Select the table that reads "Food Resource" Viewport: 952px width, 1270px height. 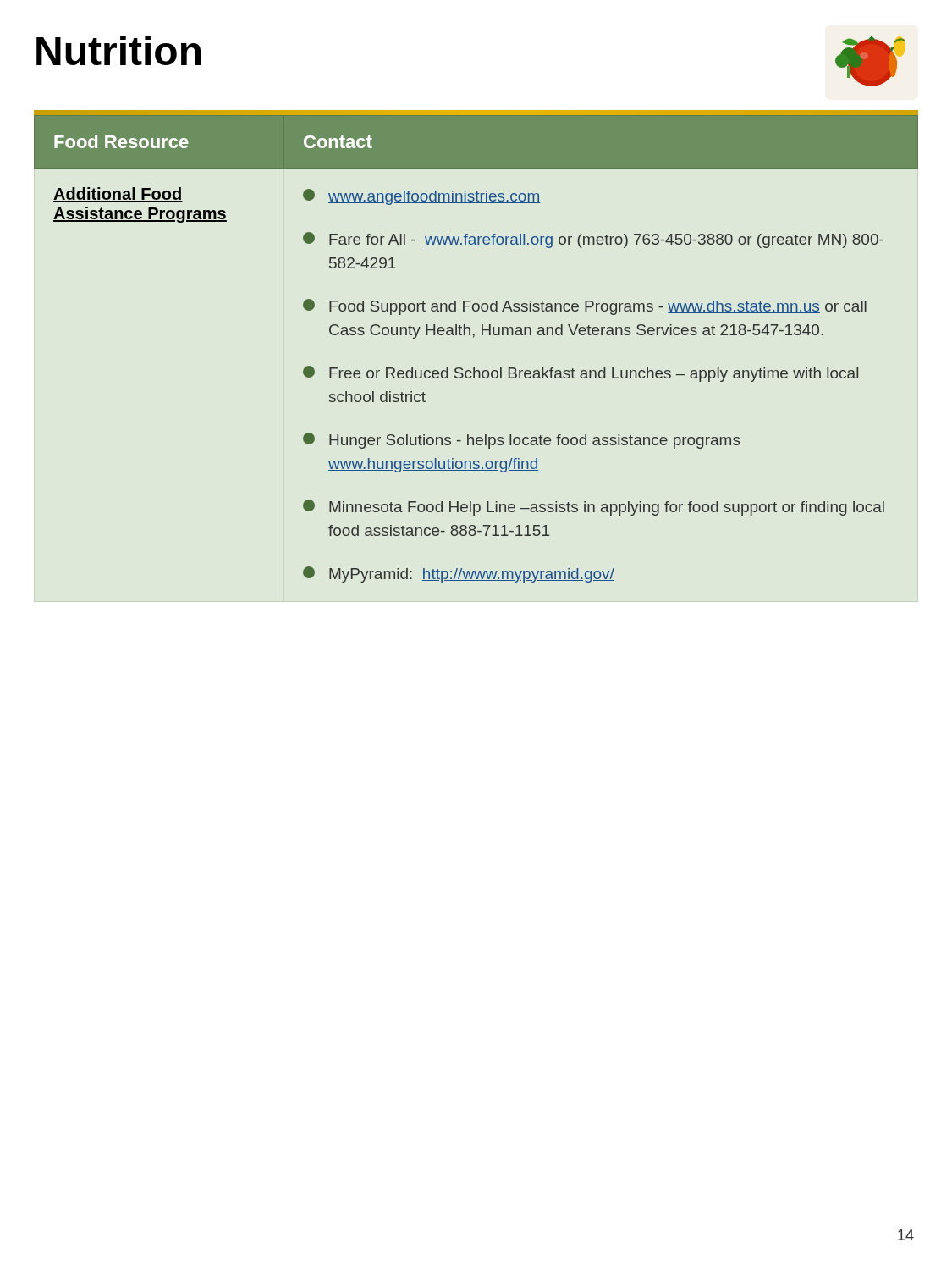[x=476, y=359]
